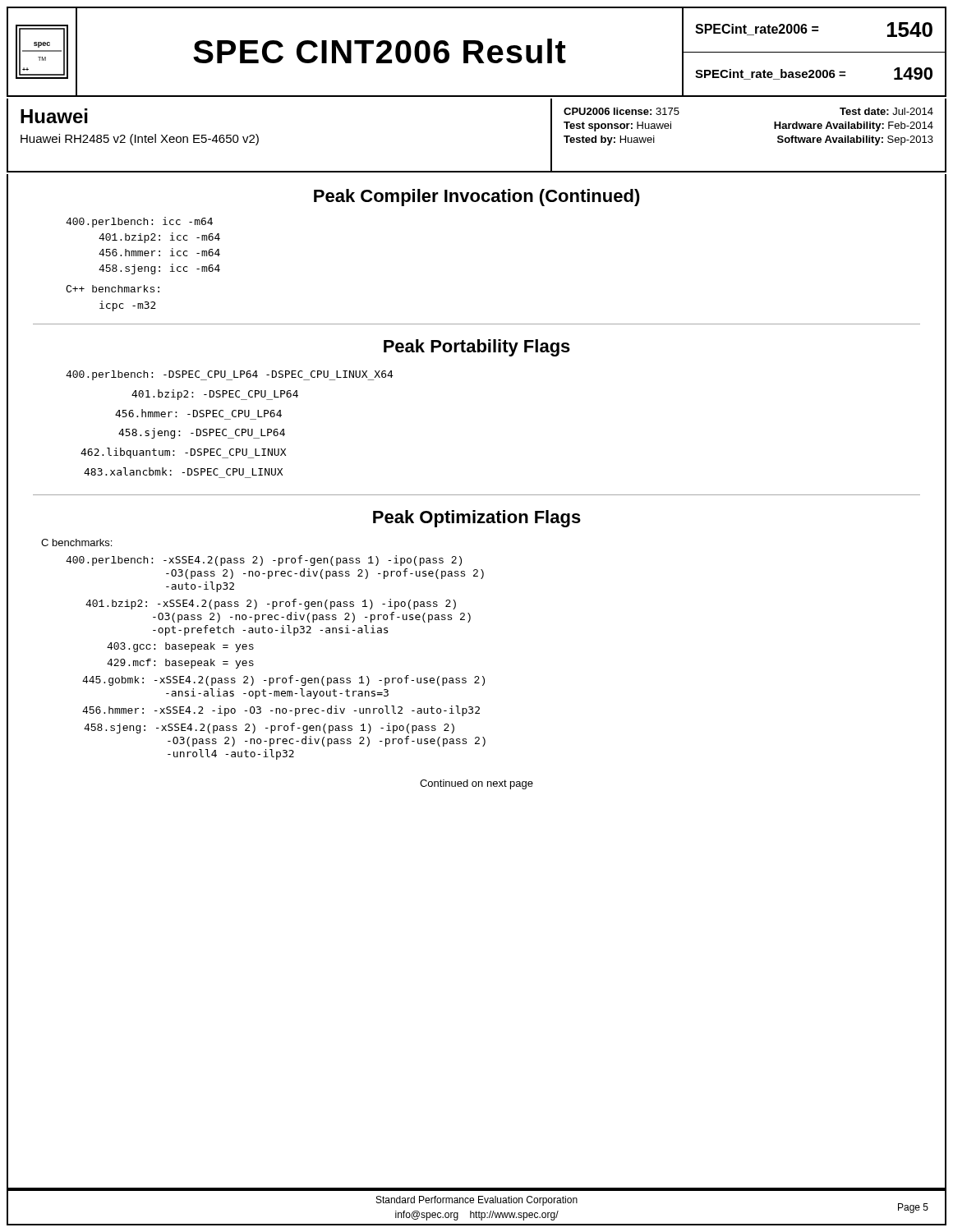Point to the element starting "456.hmmer: icc -m64"
Viewport: 953px width, 1232px height.
tap(160, 253)
